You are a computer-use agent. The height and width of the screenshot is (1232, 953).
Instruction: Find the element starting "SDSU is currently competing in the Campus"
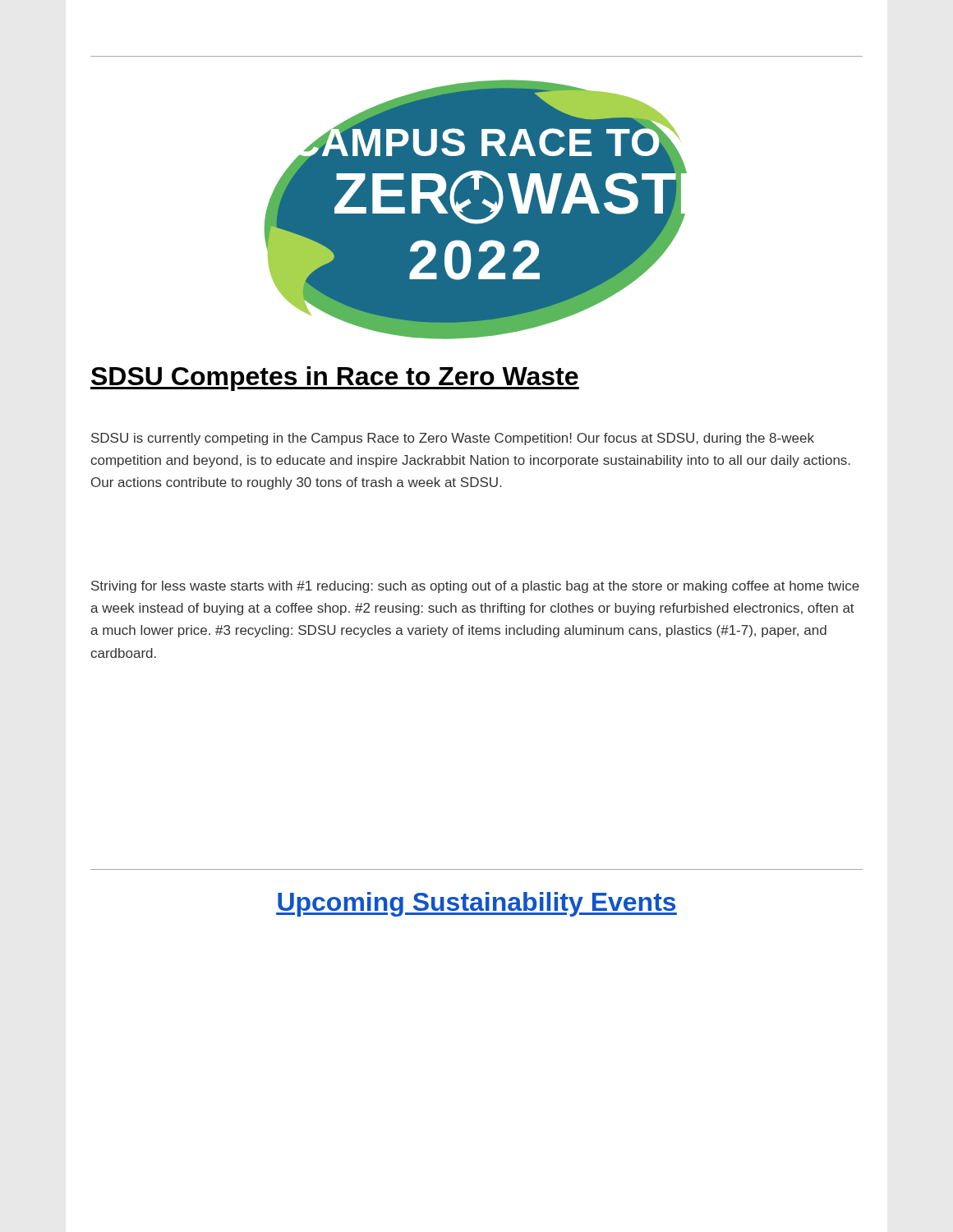pos(471,460)
